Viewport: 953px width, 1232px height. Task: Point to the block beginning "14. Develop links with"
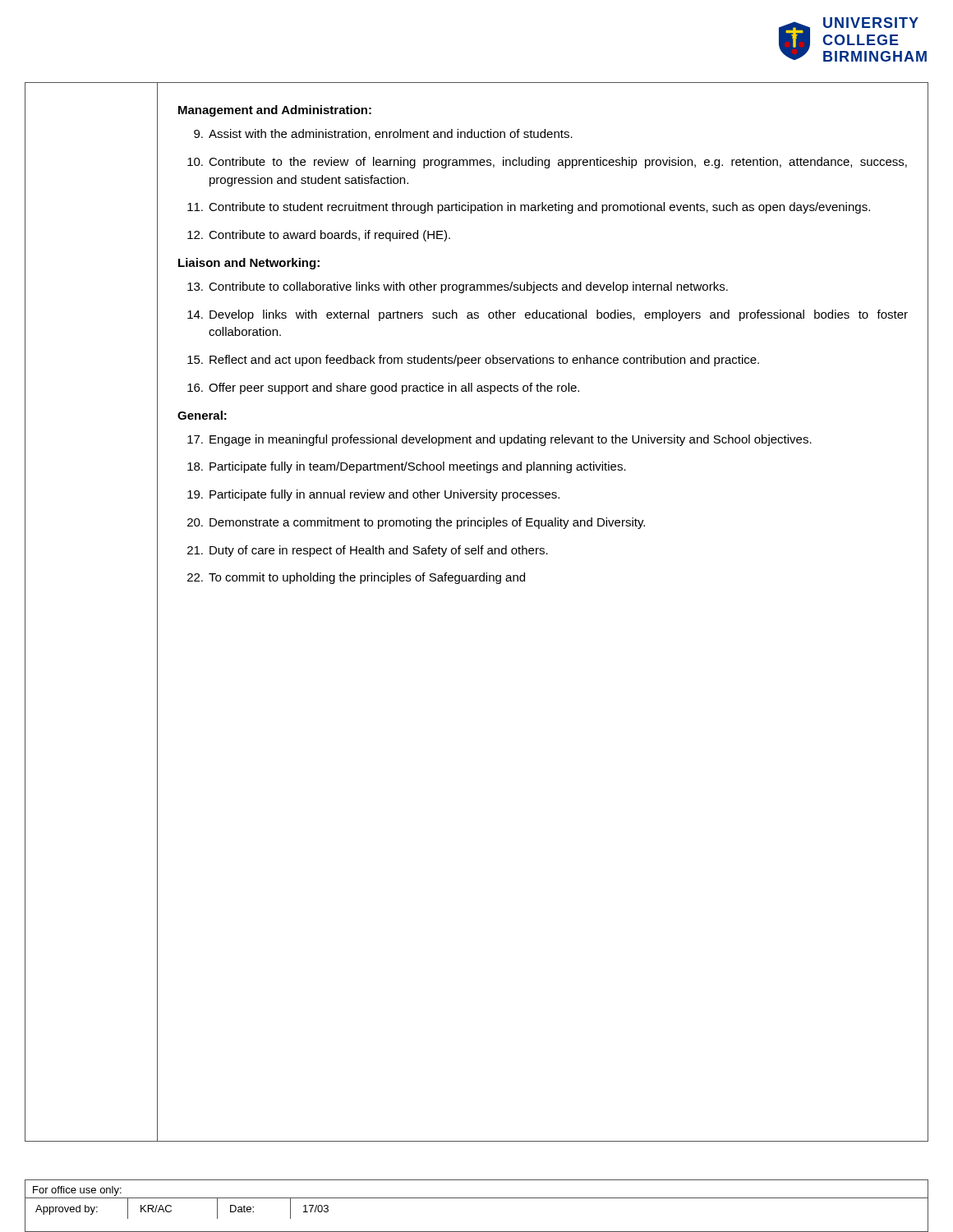543,323
